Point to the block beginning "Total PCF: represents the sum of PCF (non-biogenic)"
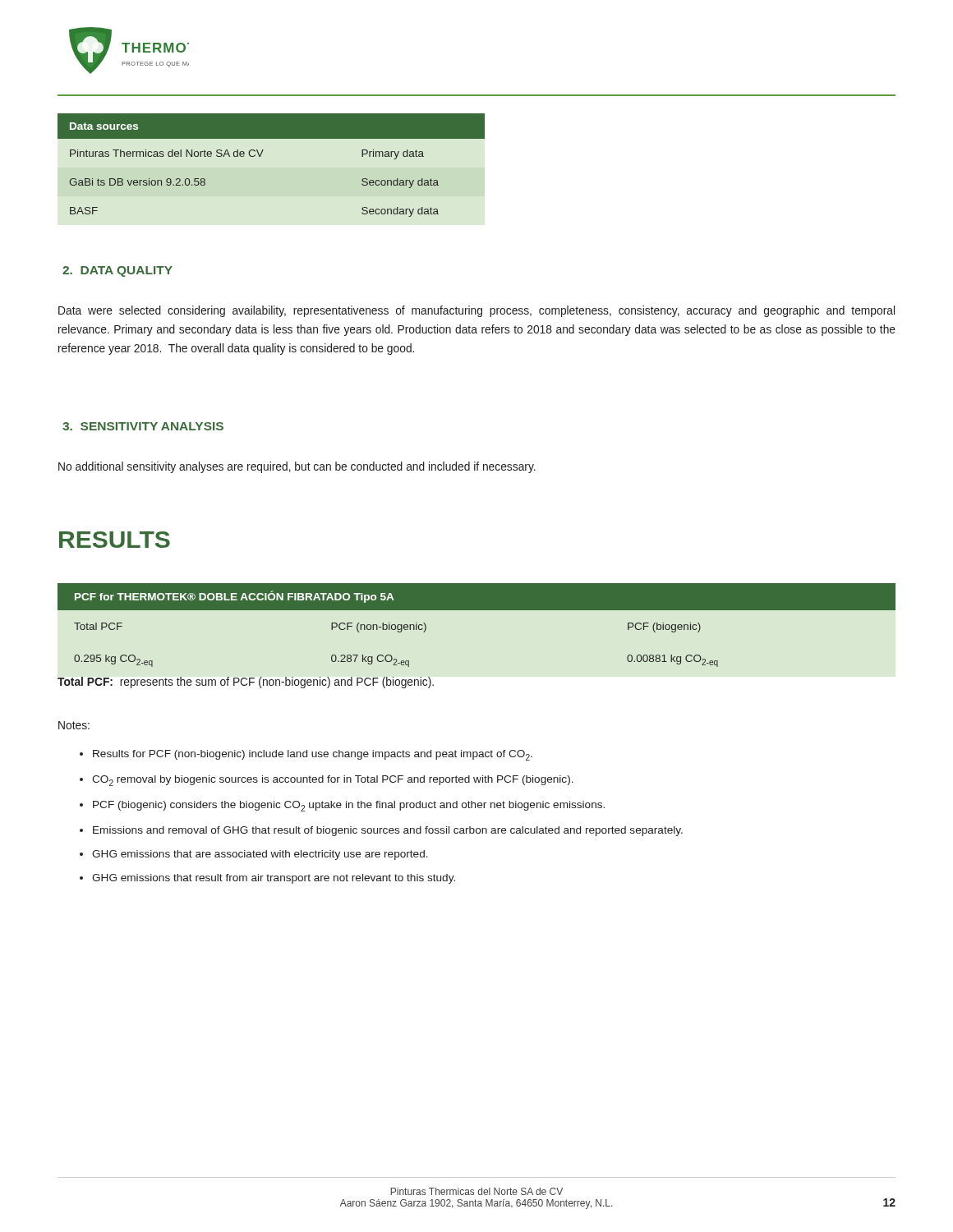Screen dimensions: 1232x953 coord(246,682)
